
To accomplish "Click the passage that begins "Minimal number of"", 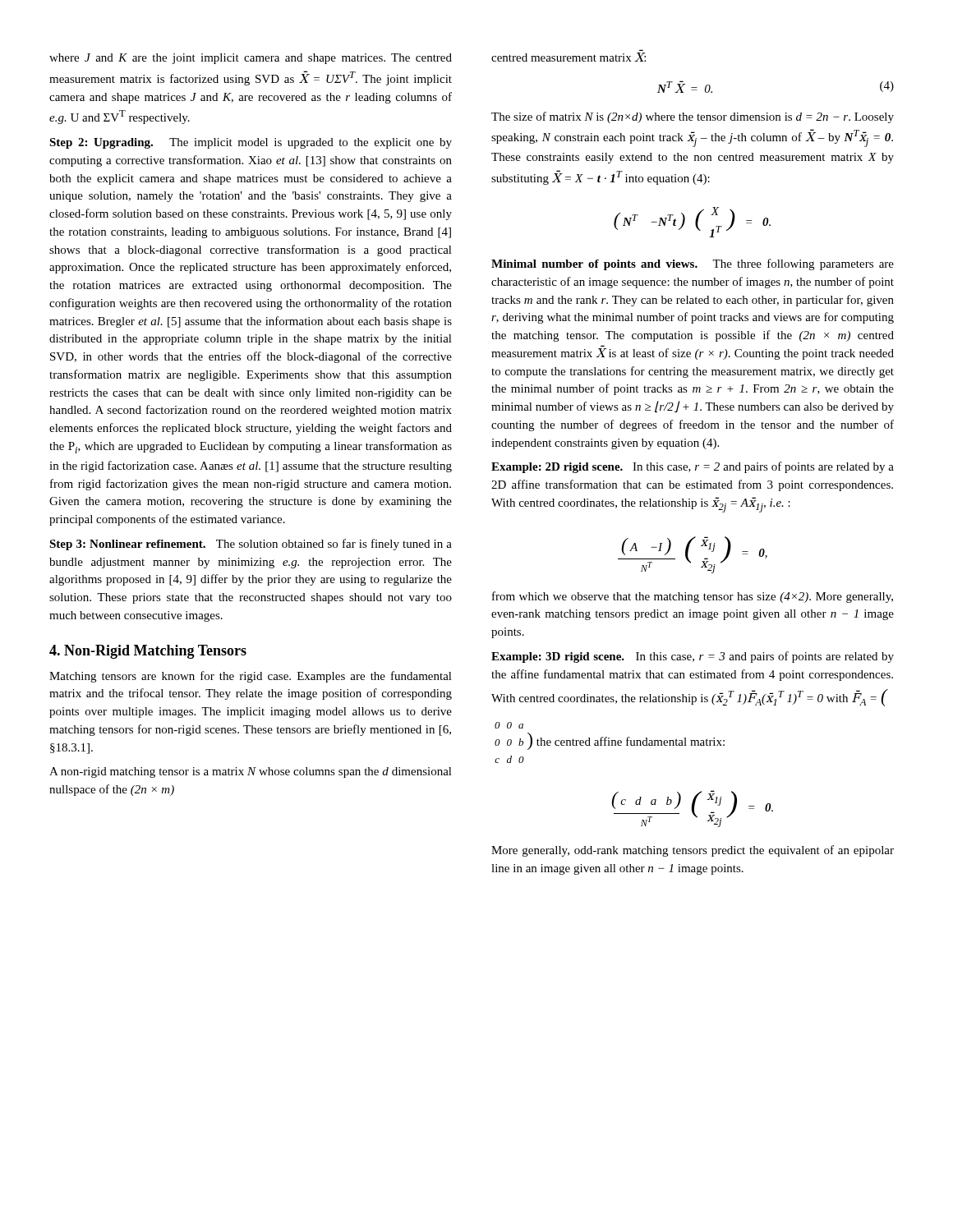I will click(x=693, y=354).
